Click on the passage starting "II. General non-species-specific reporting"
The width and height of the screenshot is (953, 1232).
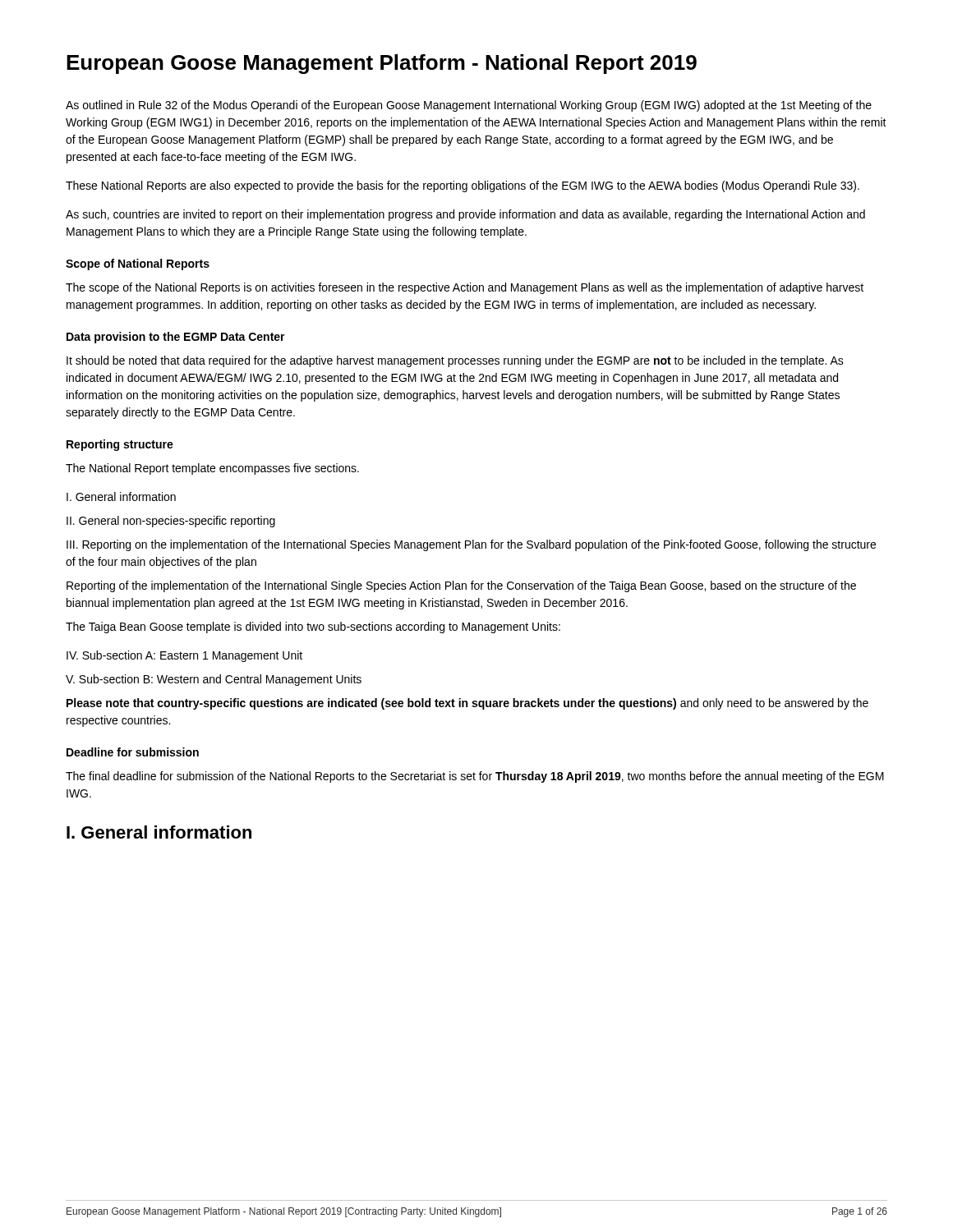coord(171,522)
